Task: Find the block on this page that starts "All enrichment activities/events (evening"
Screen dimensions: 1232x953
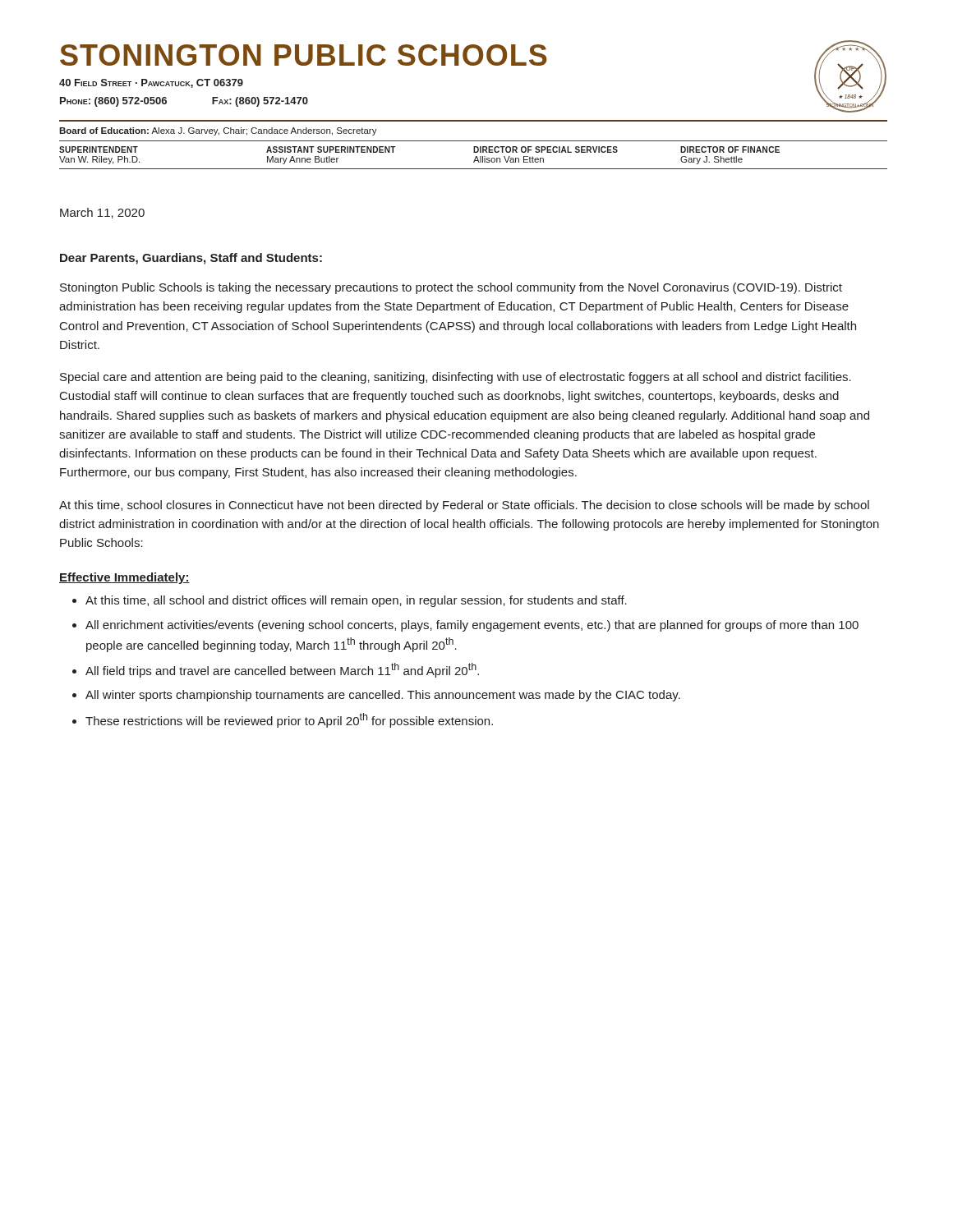Action: point(472,635)
